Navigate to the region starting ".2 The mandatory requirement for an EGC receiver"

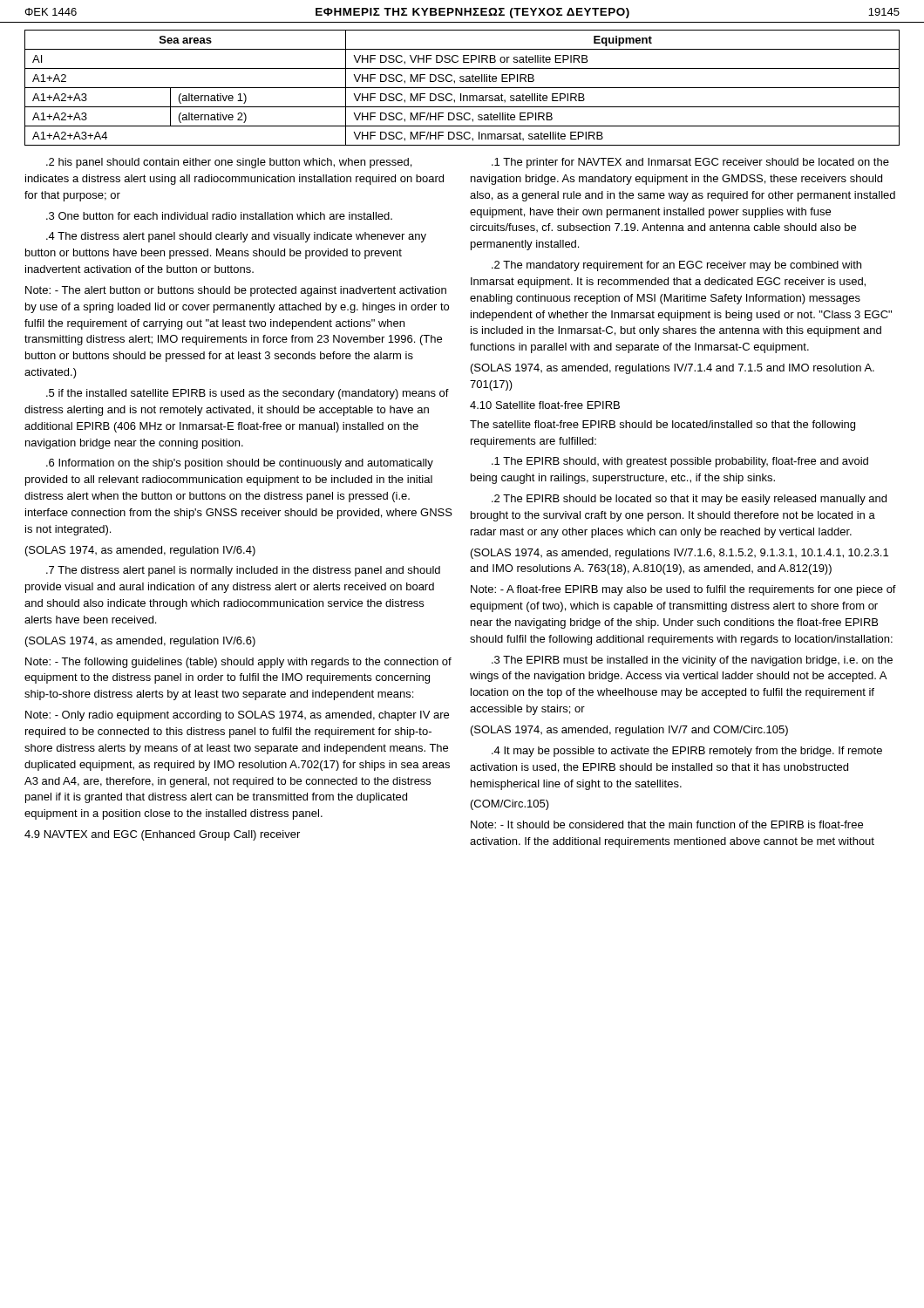685,307
